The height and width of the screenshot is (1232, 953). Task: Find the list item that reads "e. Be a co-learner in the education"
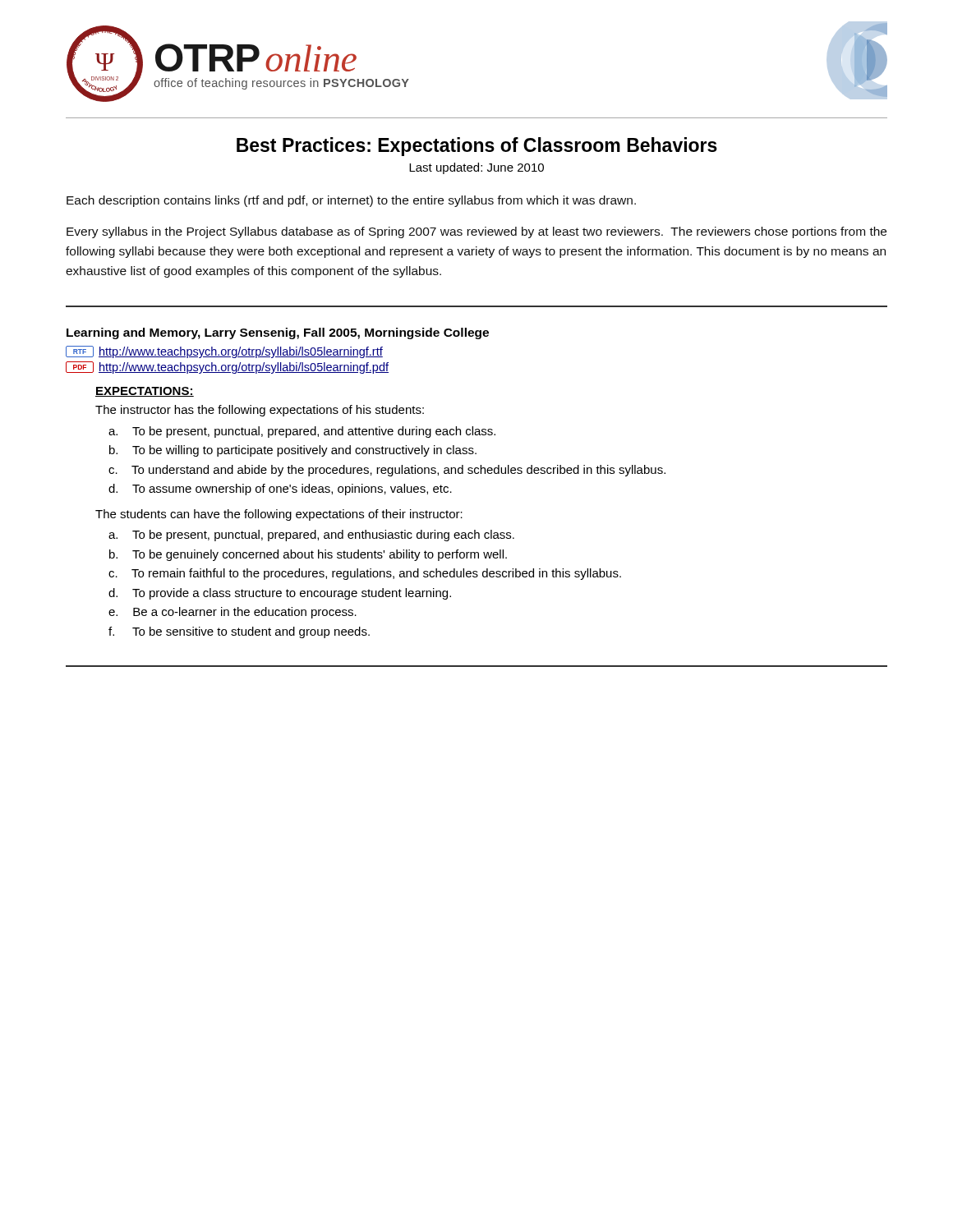click(233, 612)
